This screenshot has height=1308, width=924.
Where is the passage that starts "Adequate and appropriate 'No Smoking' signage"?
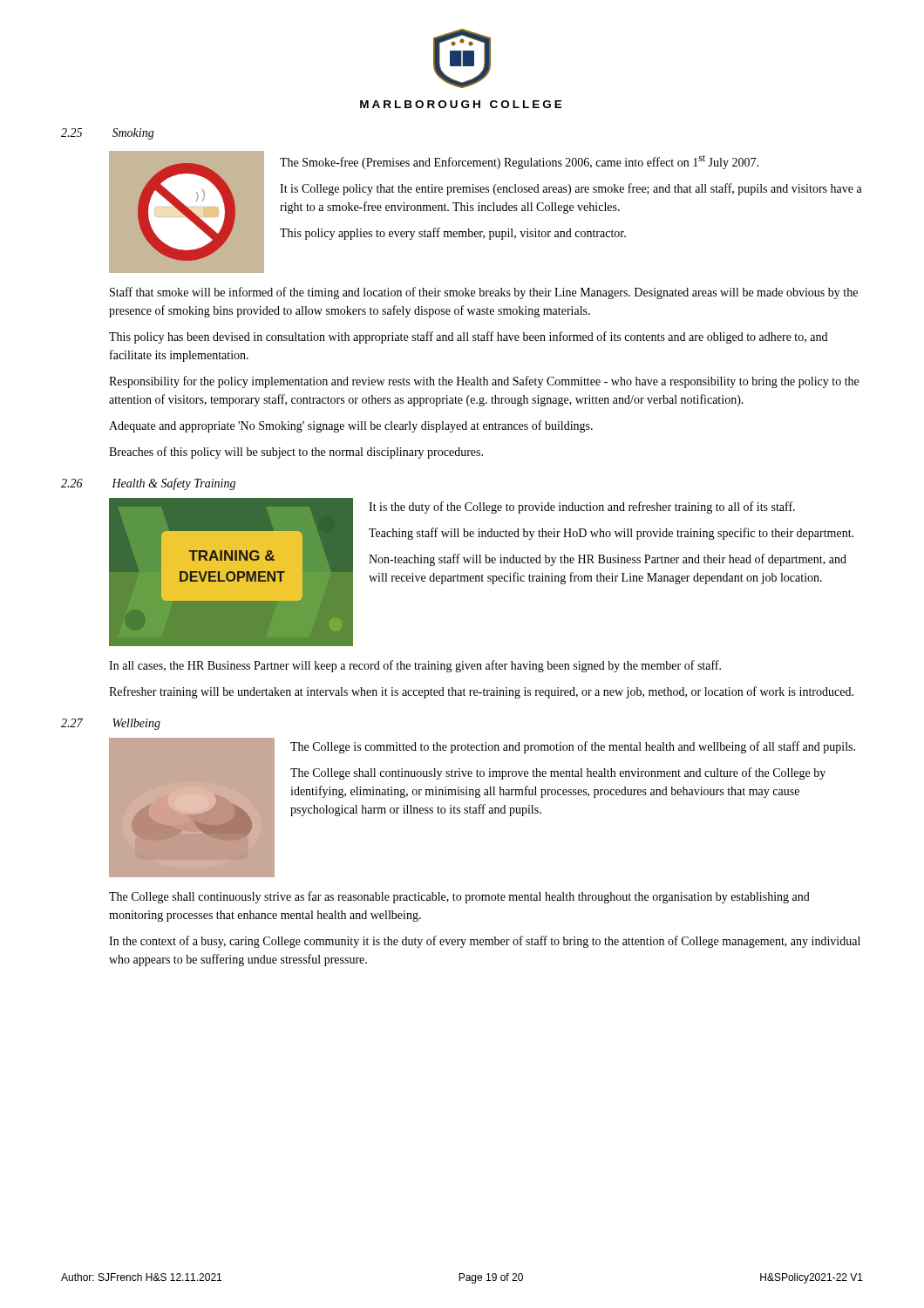coord(351,426)
